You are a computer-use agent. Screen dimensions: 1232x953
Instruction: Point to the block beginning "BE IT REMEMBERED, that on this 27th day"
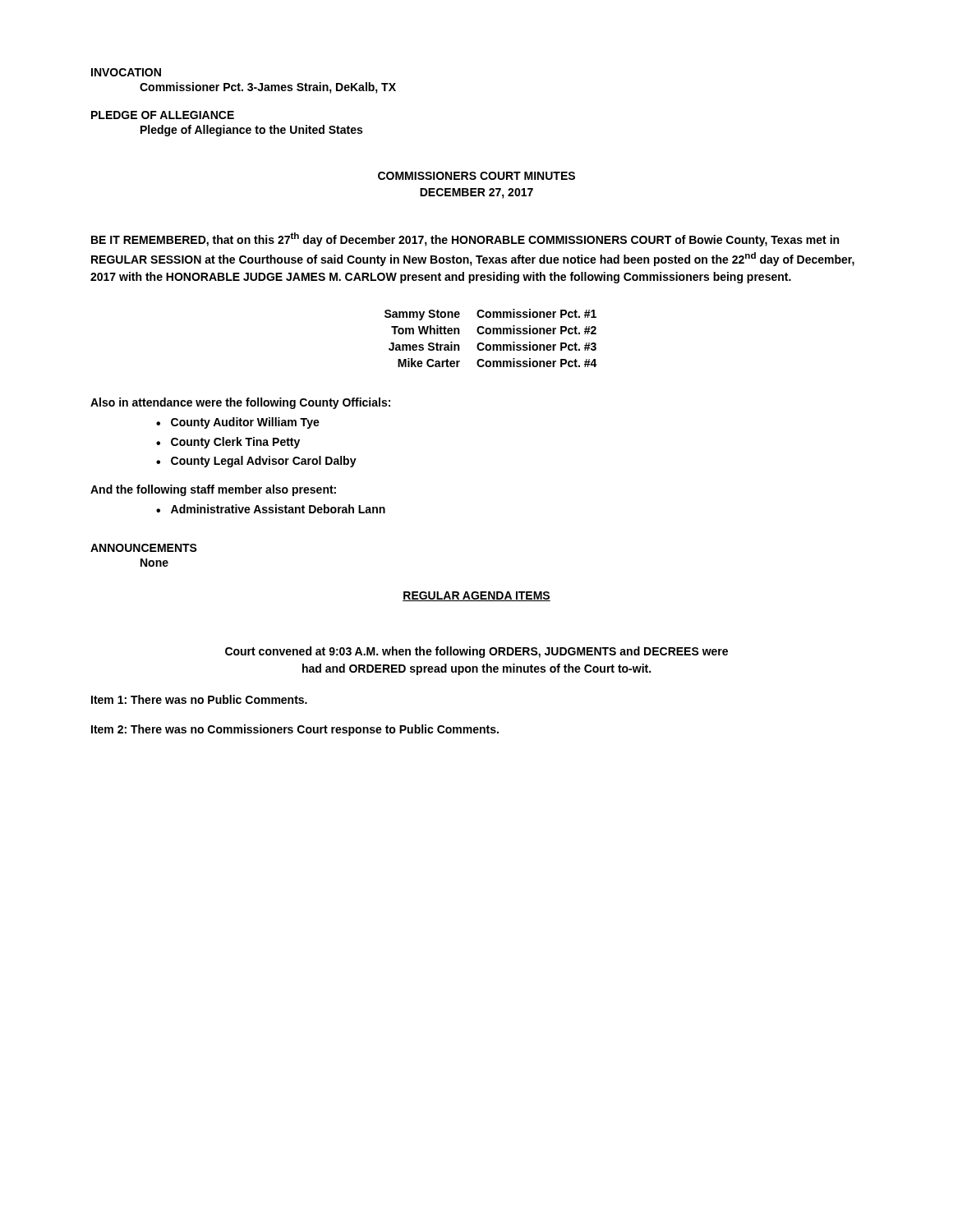pos(473,257)
